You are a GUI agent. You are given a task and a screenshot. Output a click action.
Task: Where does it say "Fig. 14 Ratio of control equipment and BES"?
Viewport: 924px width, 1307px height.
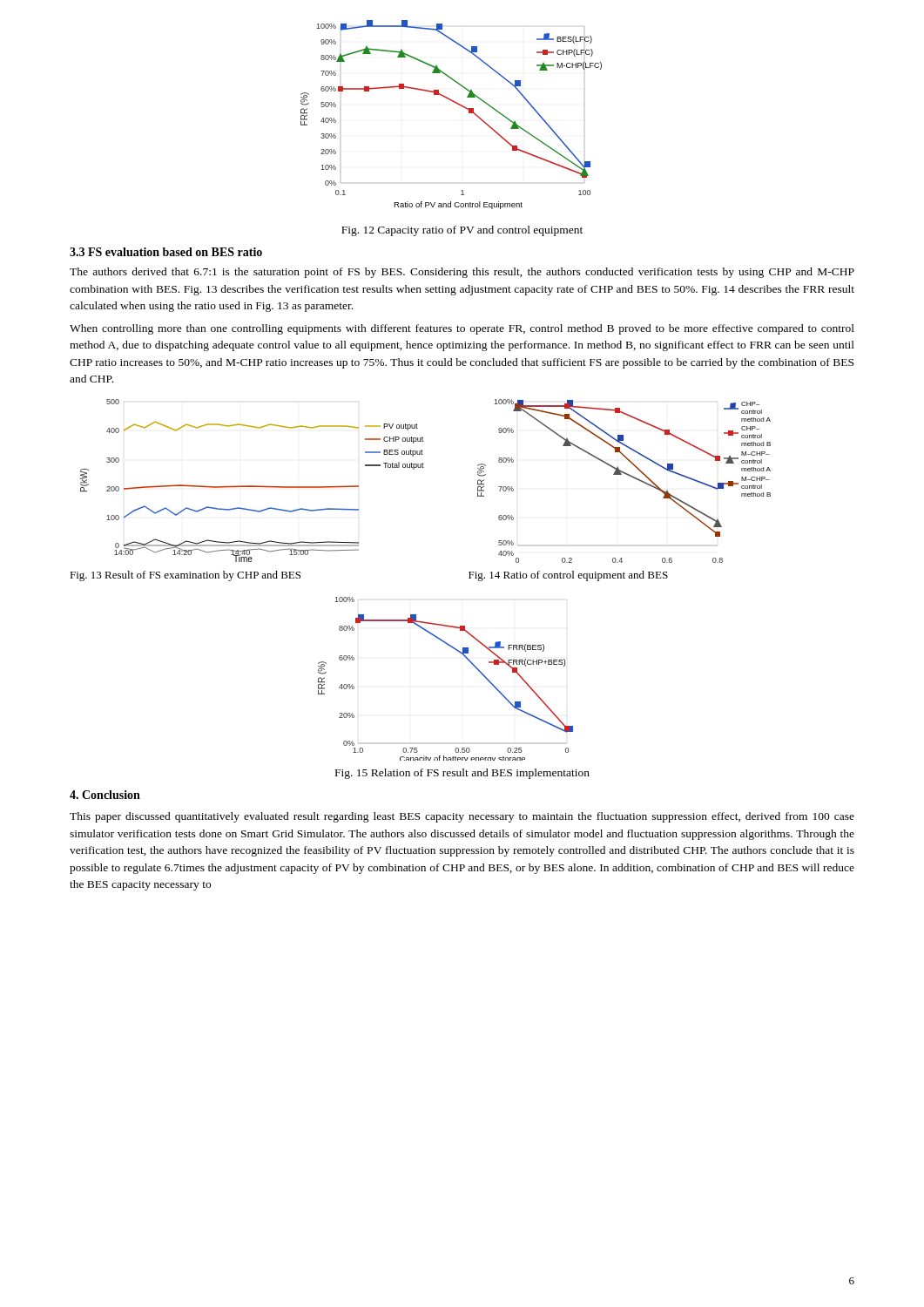(x=568, y=575)
